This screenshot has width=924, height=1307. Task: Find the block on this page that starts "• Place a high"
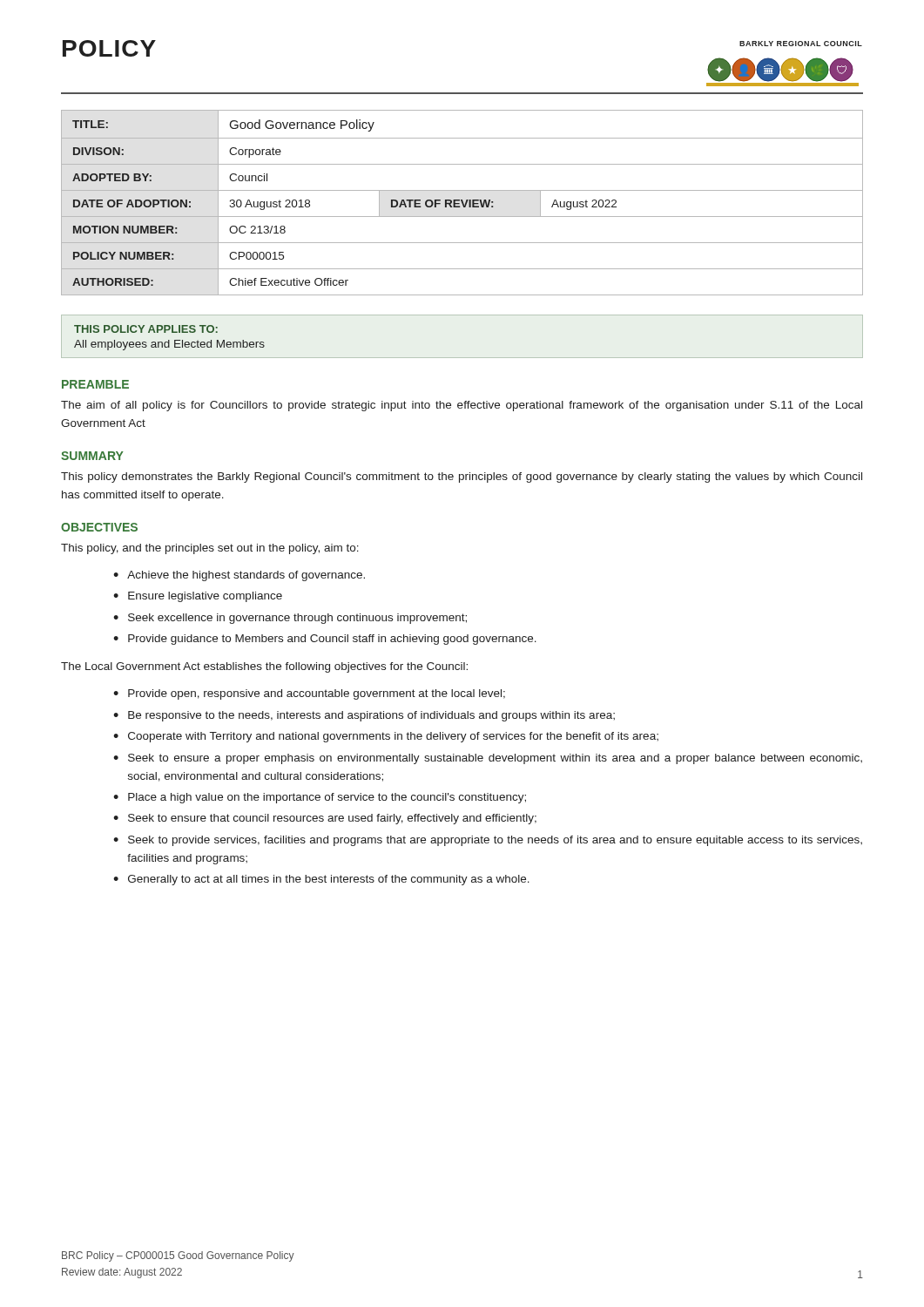click(488, 798)
